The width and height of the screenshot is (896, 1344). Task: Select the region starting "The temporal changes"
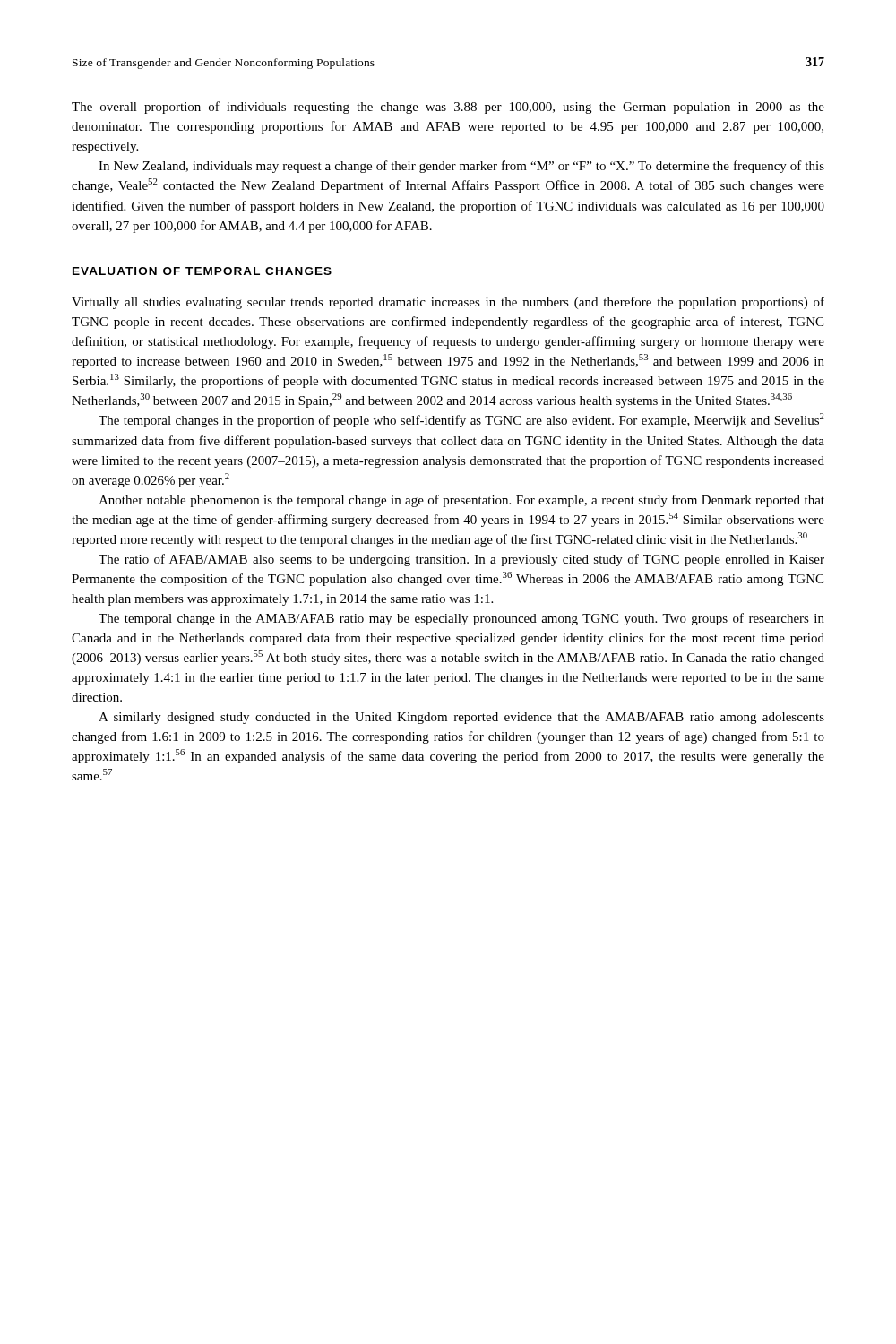448,450
